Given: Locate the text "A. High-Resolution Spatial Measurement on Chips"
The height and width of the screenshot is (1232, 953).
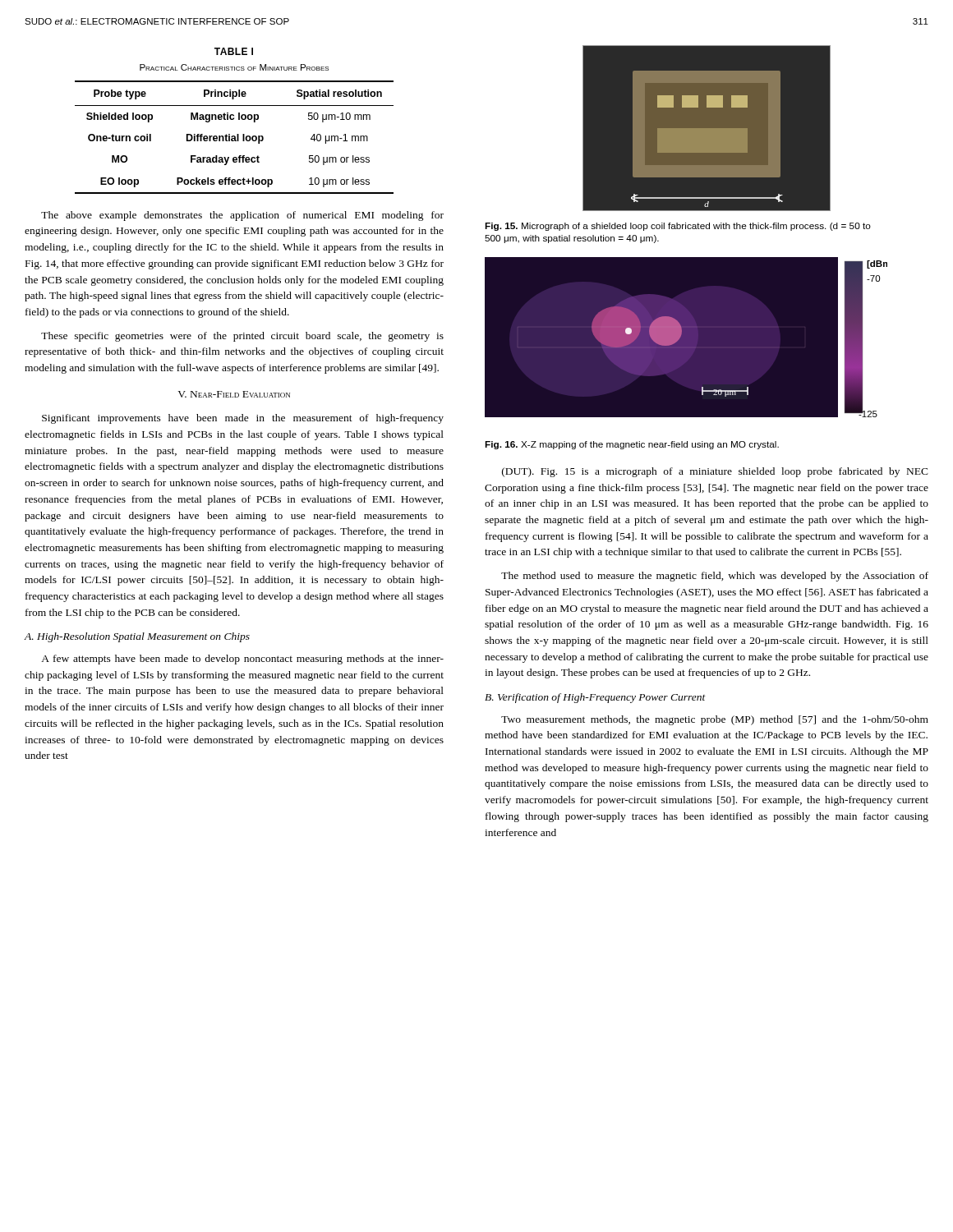Looking at the screenshot, I should [137, 636].
